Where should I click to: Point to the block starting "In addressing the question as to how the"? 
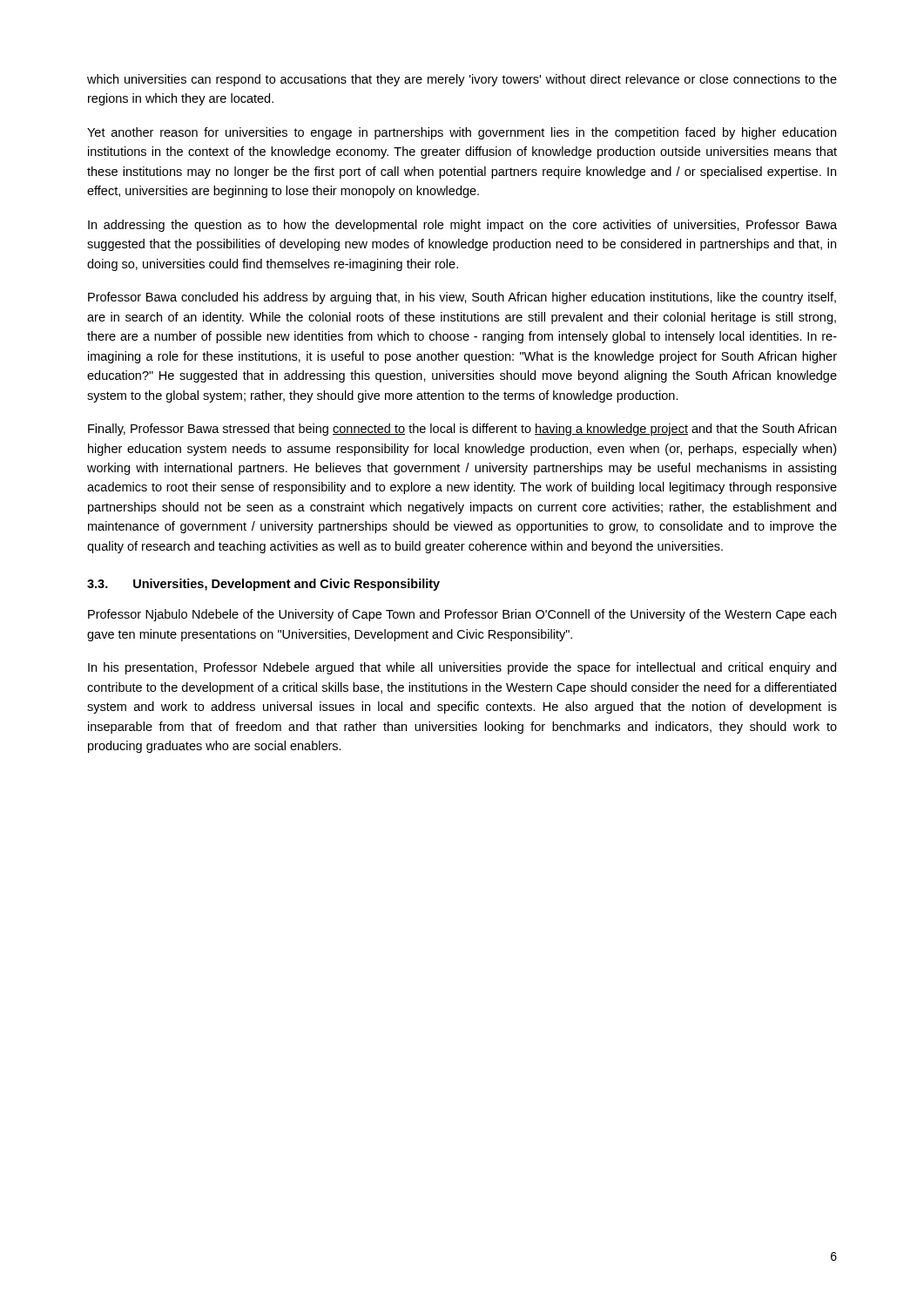462,244
